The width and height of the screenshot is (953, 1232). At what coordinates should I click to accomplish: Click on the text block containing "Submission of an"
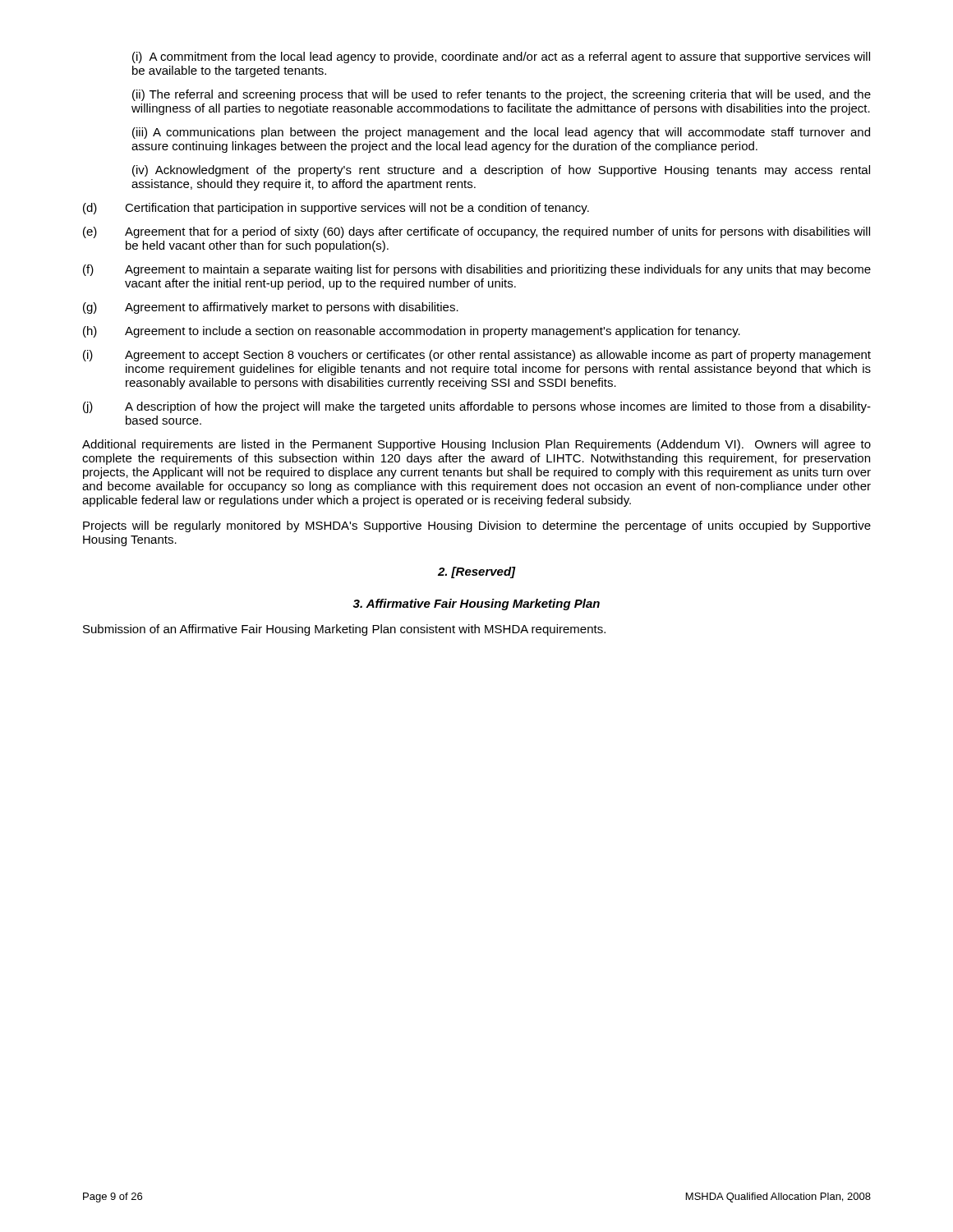tap(344, 629)
